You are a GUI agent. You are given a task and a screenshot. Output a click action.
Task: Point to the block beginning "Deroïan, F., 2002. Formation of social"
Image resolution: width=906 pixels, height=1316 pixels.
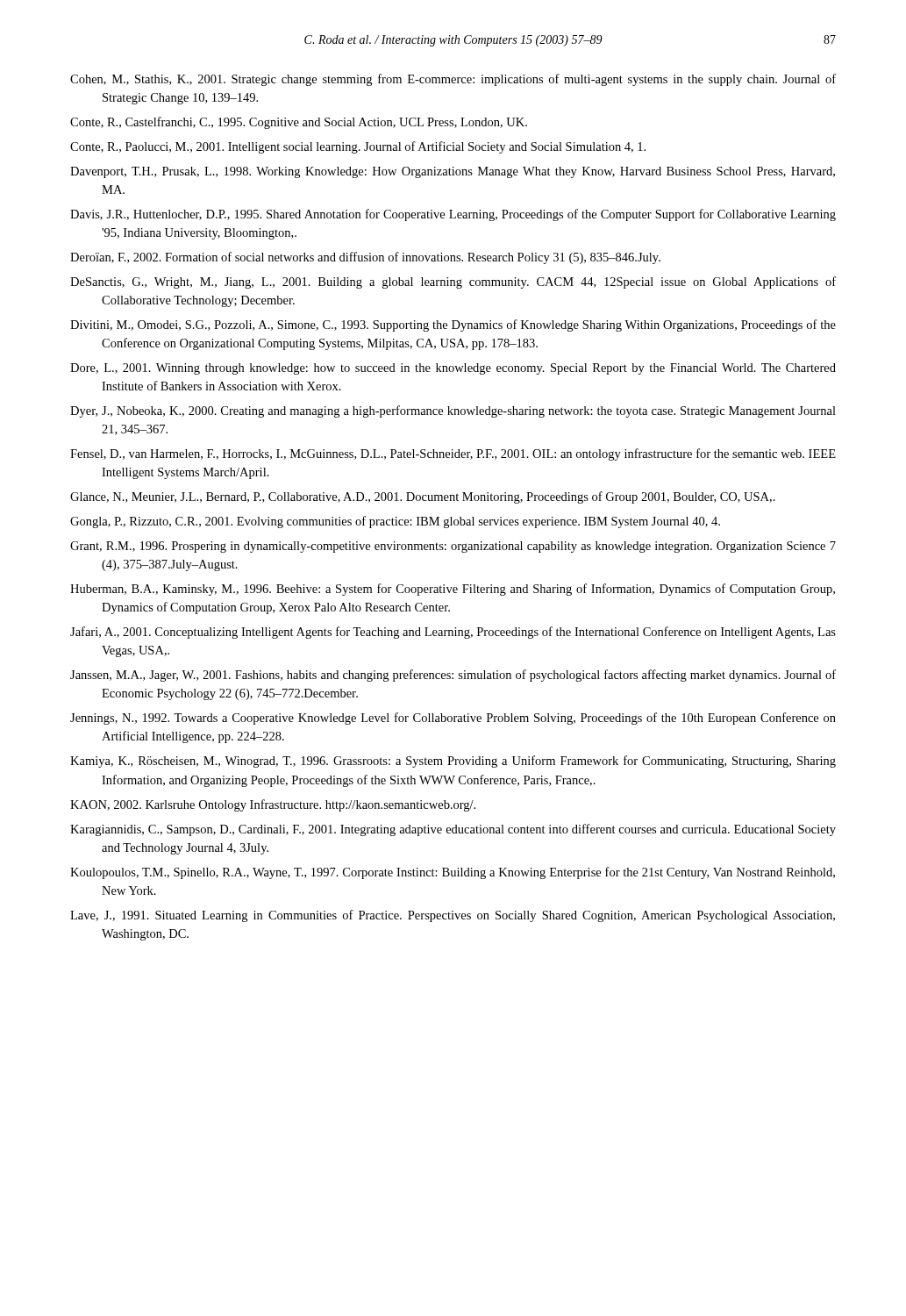(x=366, y=257)
